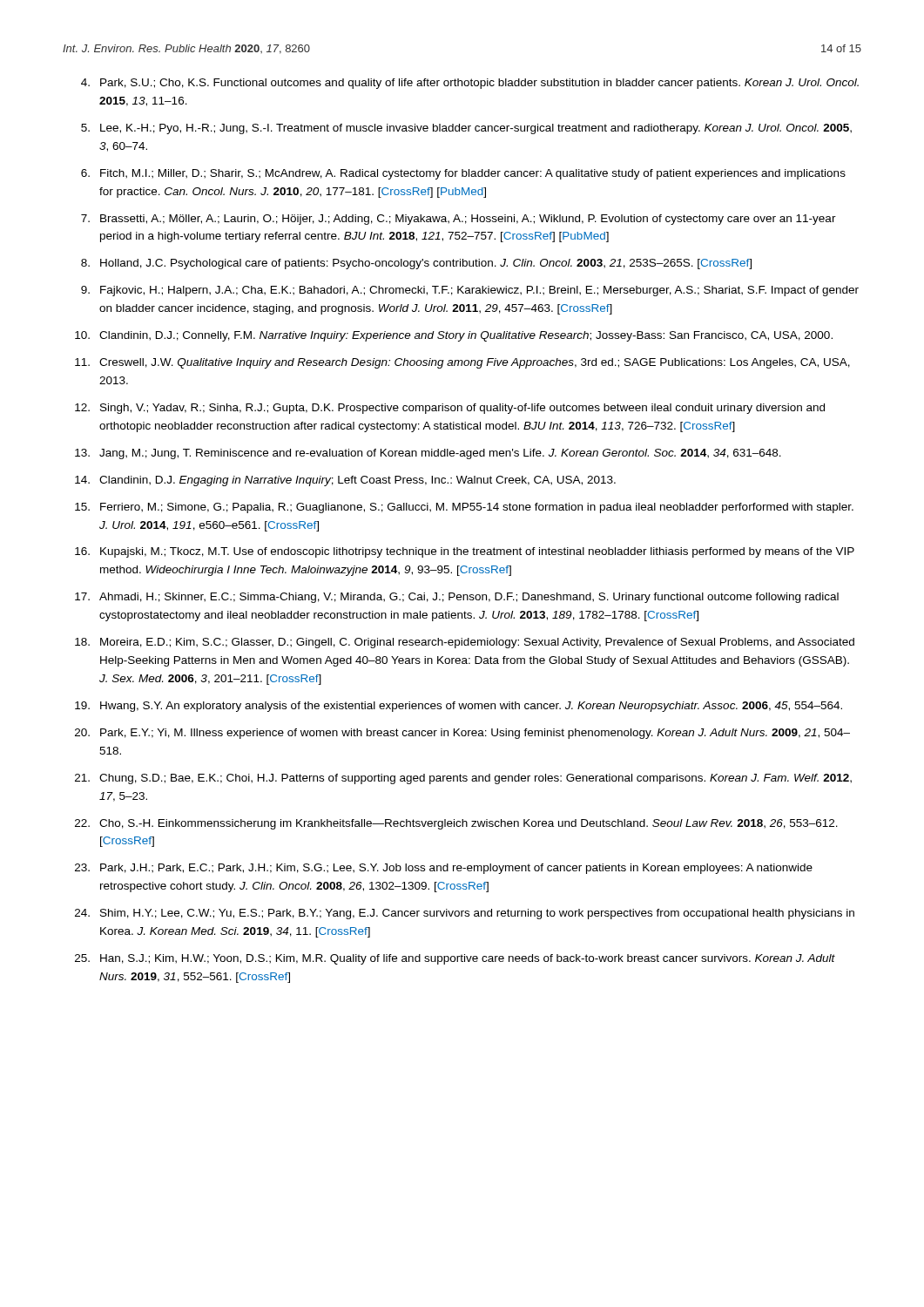Where is the passage that starts "11. Creswell, J.W. Qualitative Inquiry and Research"?

coord(462,372)
